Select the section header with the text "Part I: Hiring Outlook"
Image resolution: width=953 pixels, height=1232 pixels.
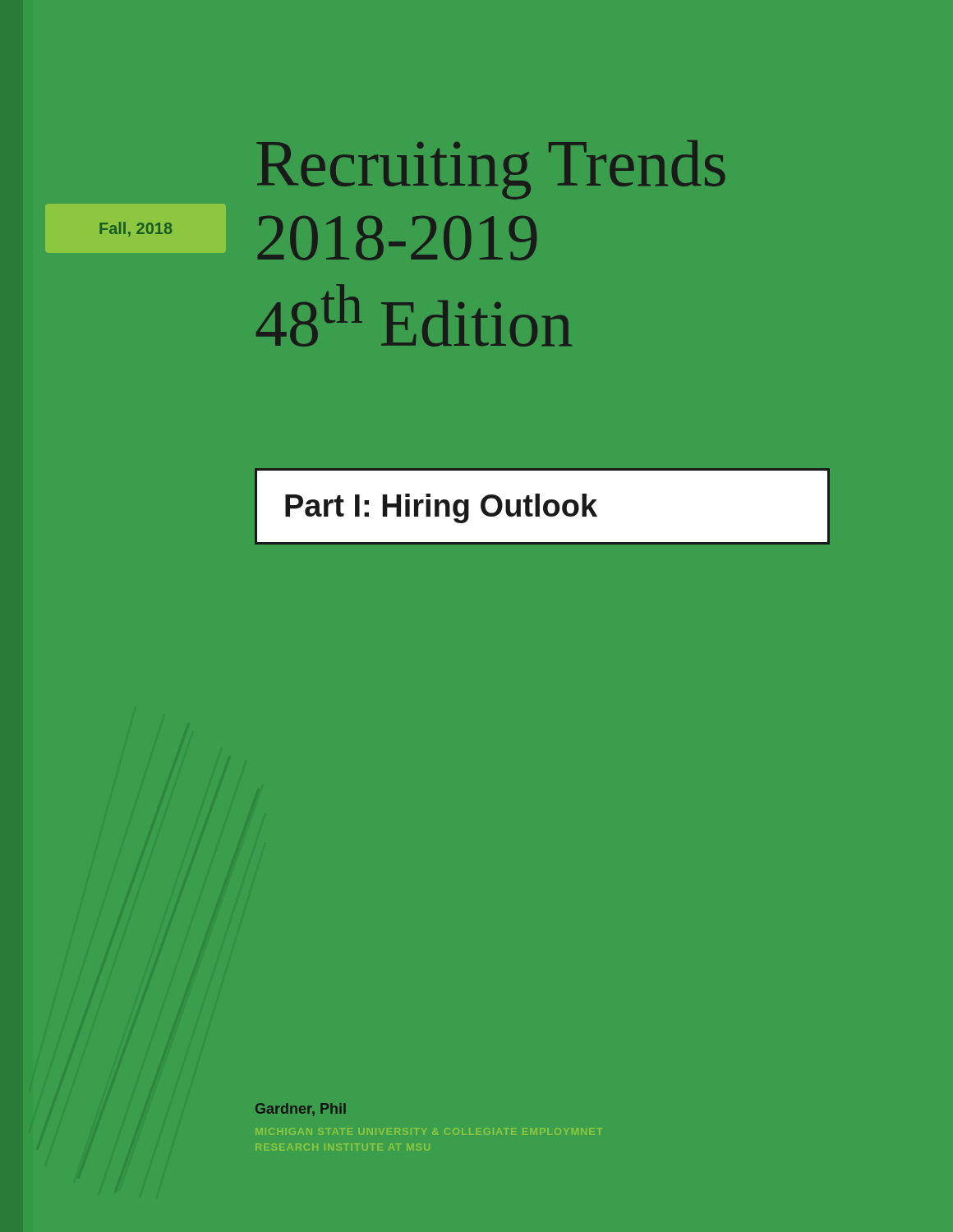[x=542, y=506]
